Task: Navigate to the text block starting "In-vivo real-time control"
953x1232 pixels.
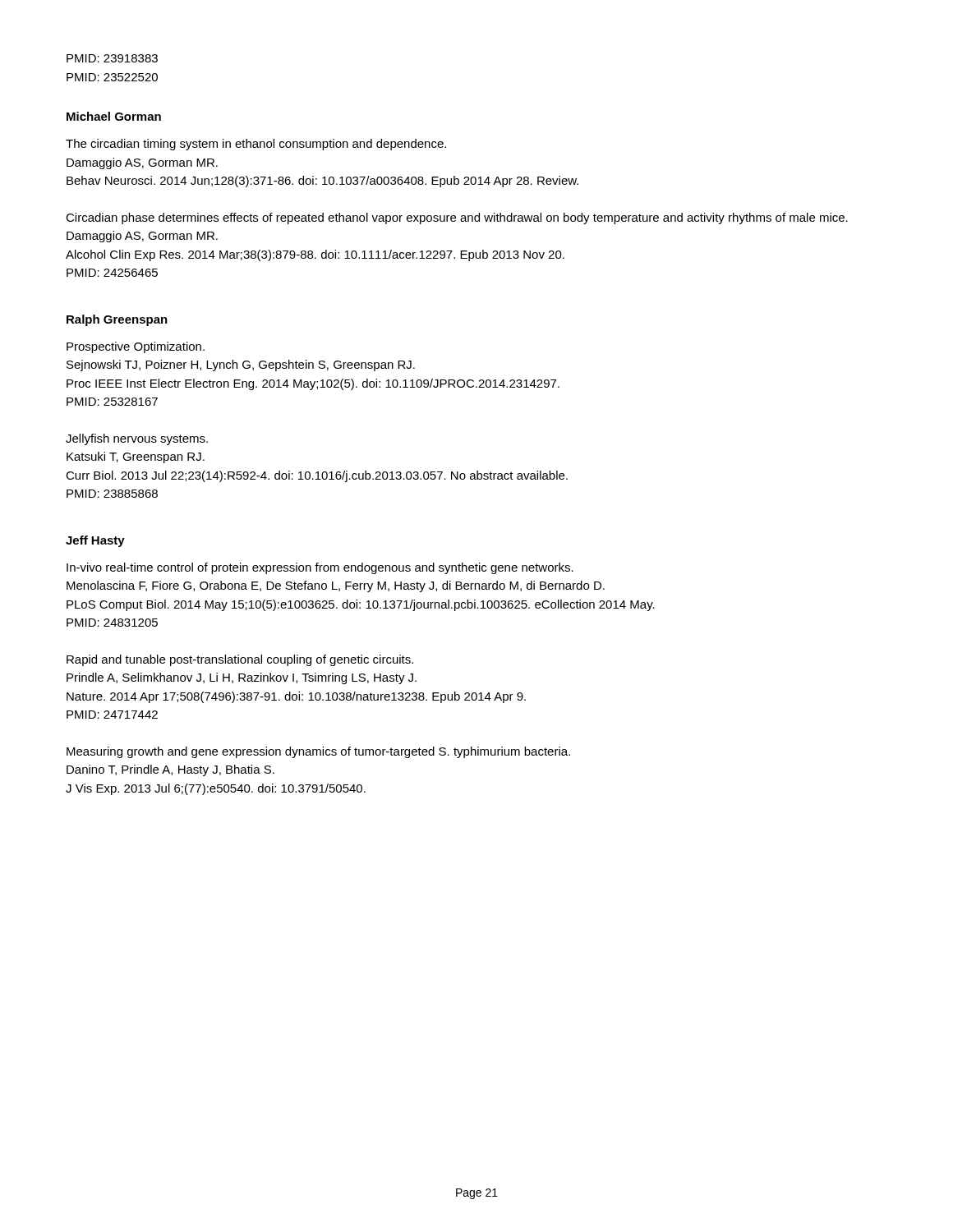Action: pyautogui.click(x=361, y=594)
